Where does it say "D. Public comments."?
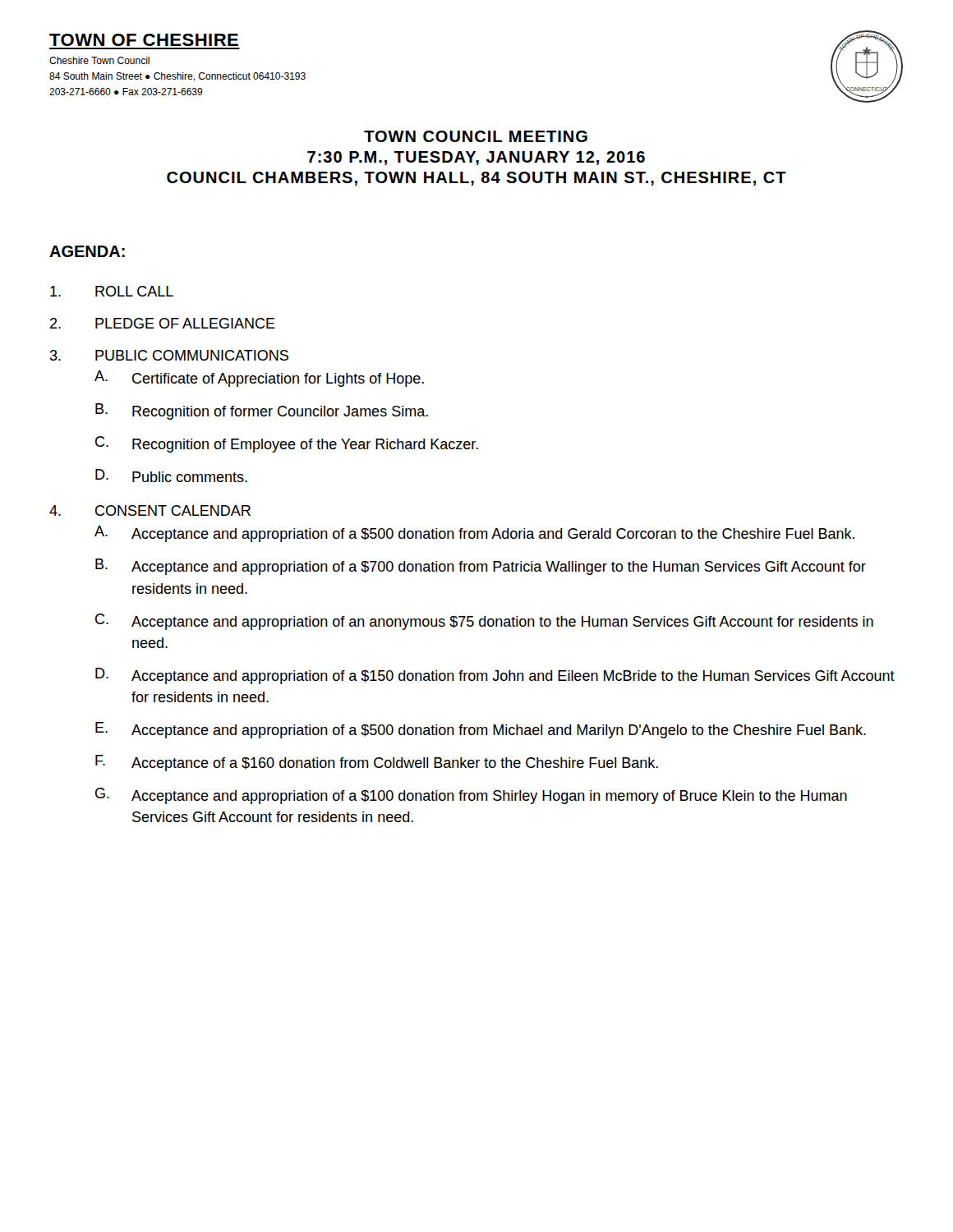The width and height of the screenshot is (953, 1232). (171, 477)
